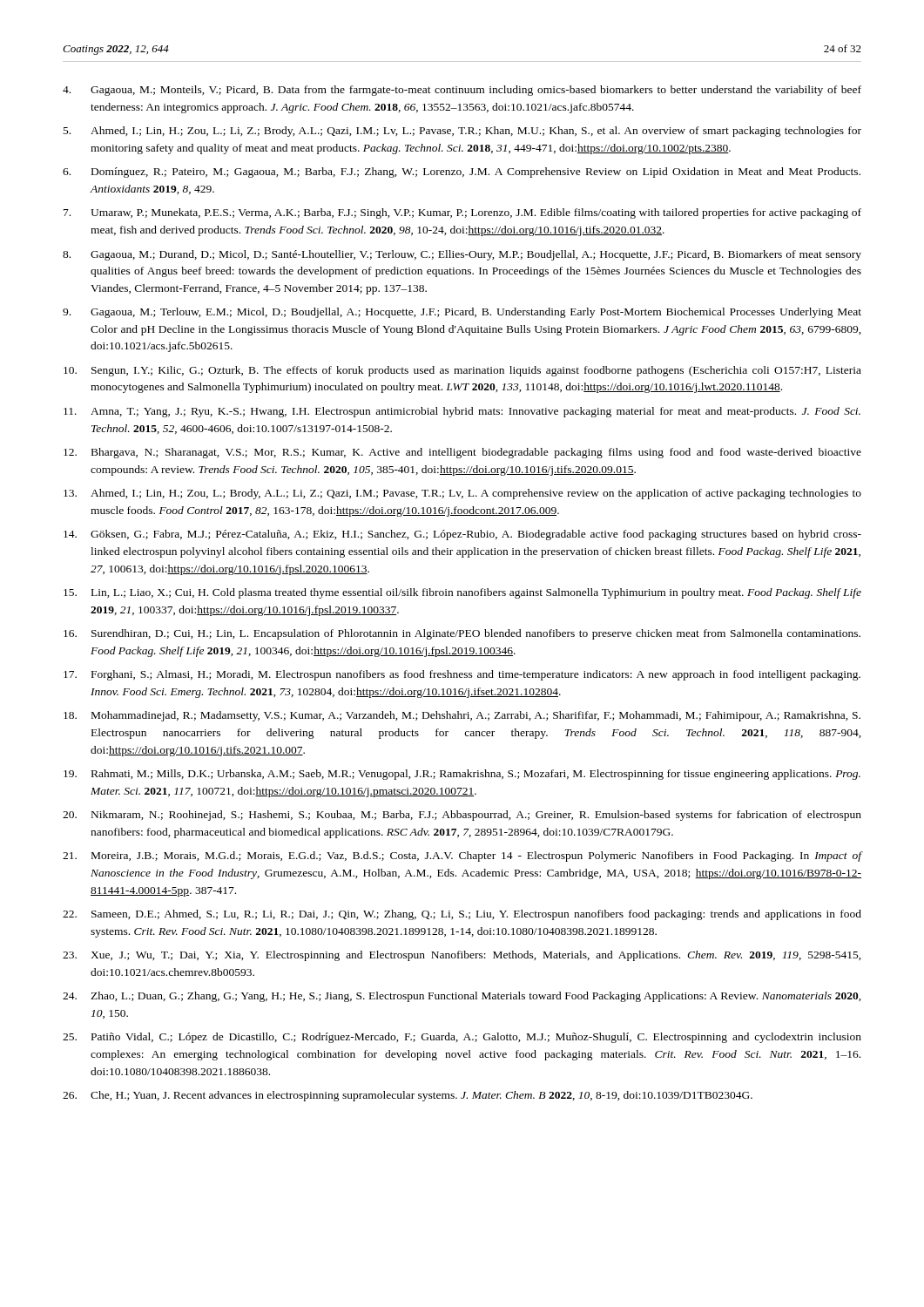Screen dimensions: 1307x924
Task: Find the block starting "10. Sengun, I.Y.; Kilic,"
Action: pyautogui.click(x=462, y=379)
